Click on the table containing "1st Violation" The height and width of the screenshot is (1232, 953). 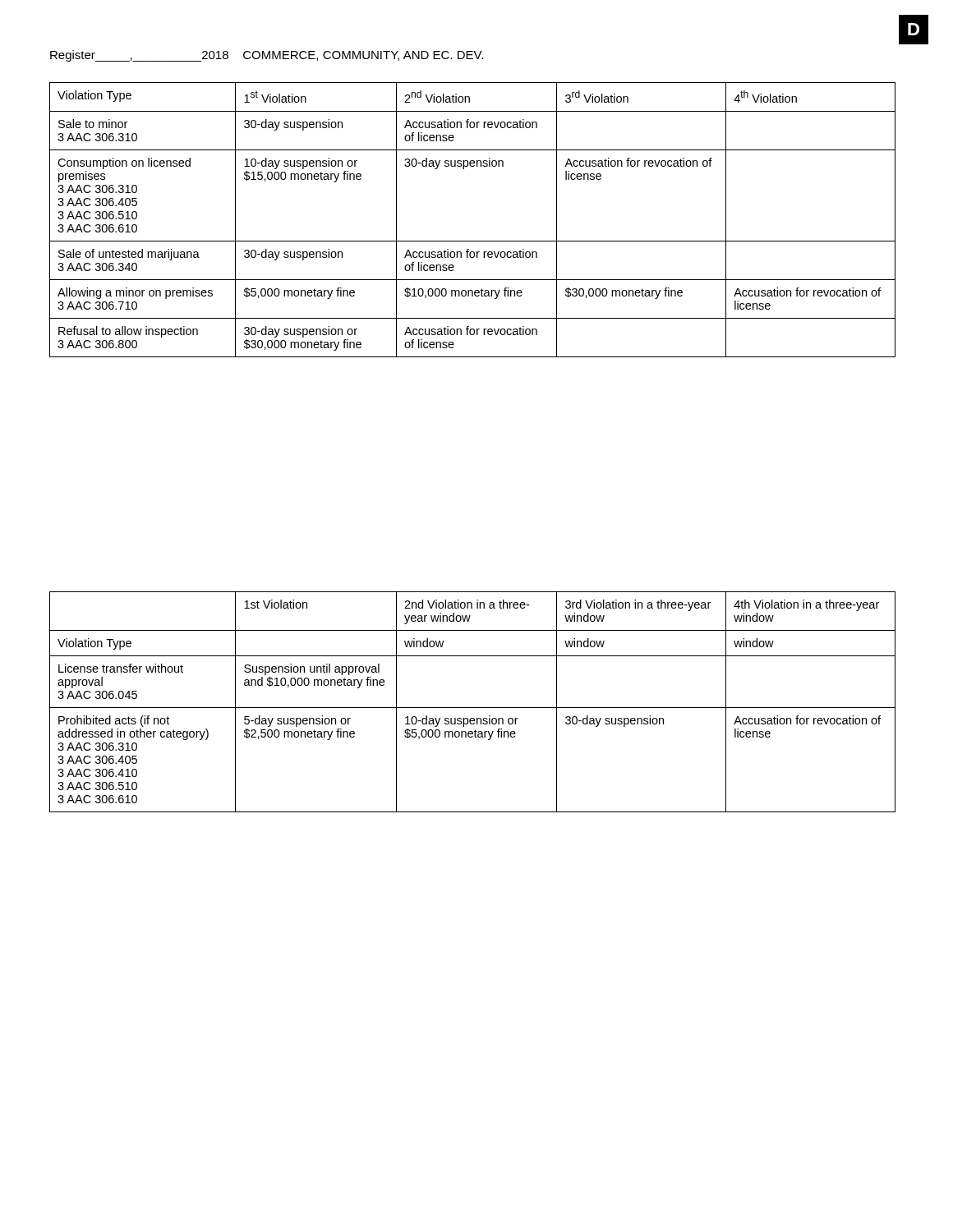472,702
